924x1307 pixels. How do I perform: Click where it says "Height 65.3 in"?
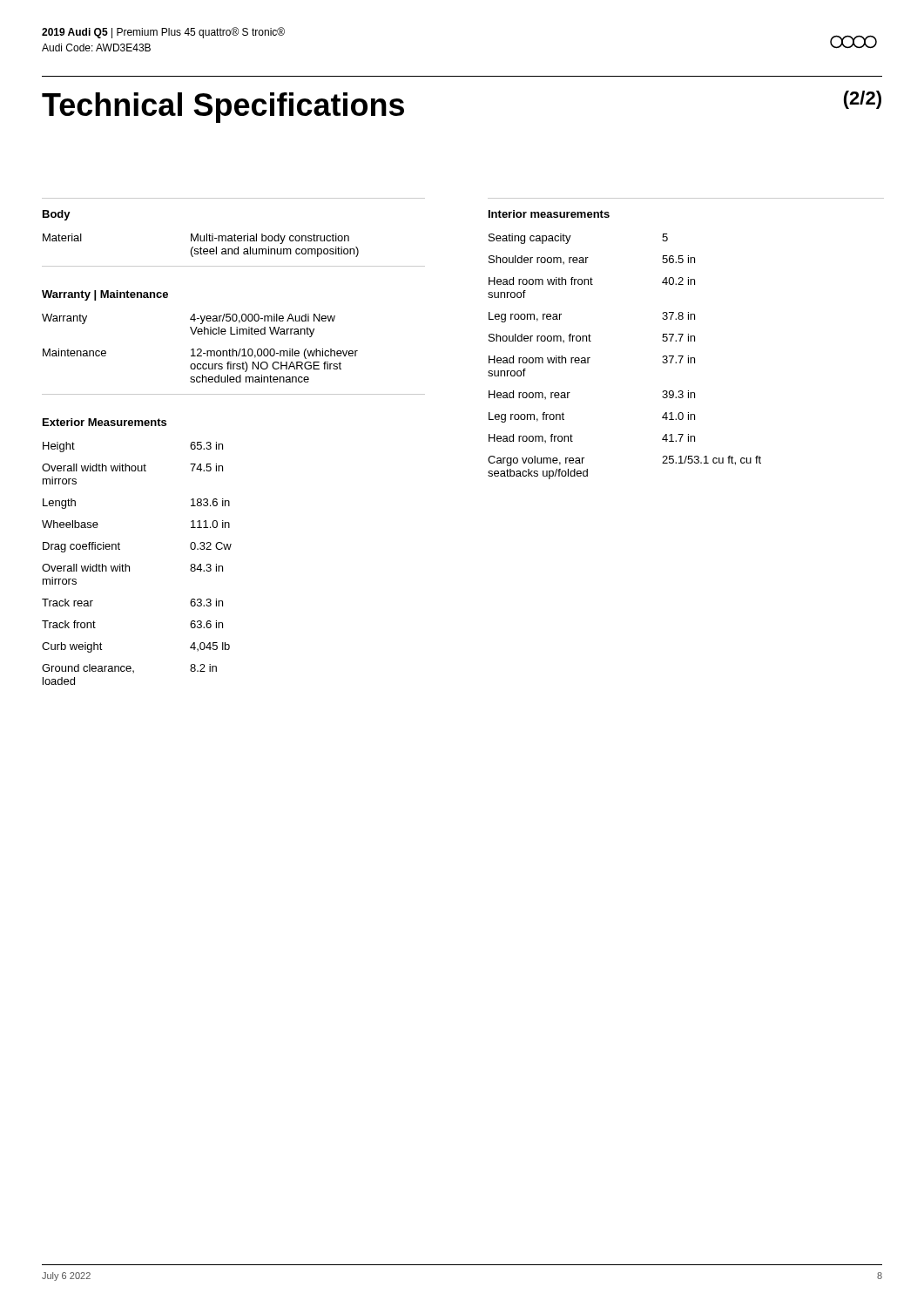233,446
